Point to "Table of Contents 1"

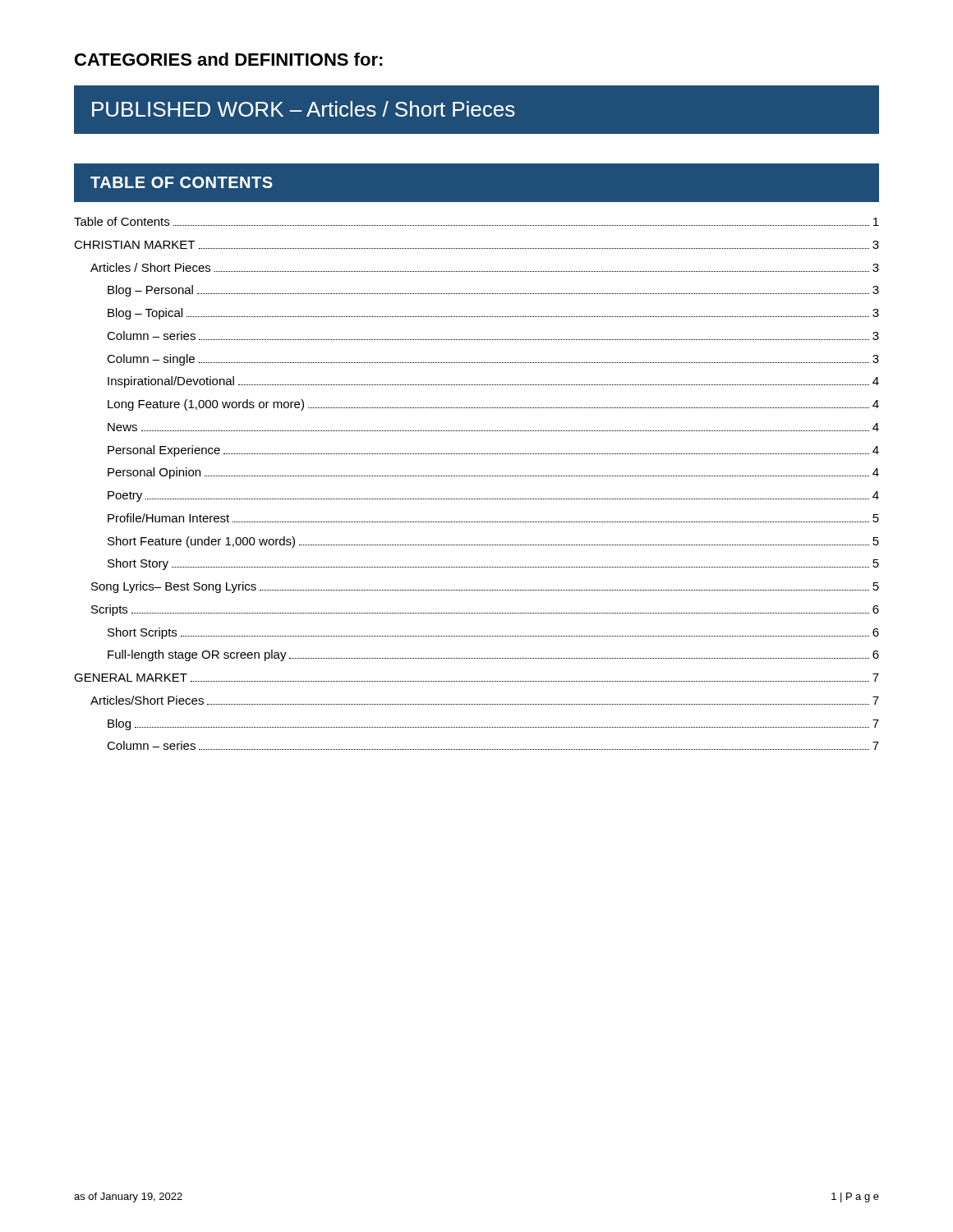476,222
